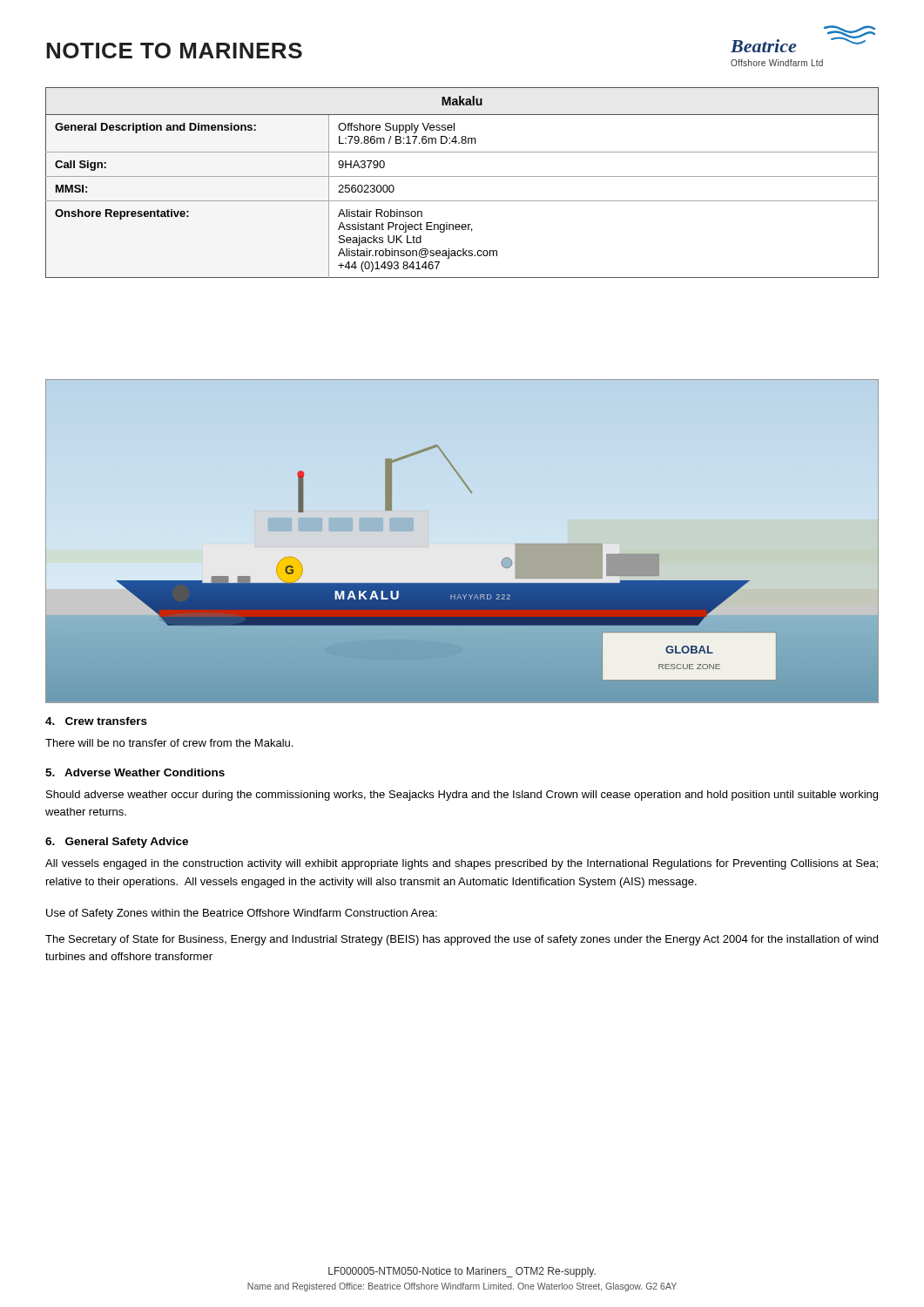Image resolution: width=924 pixels, height=1307 pixels.
Task: Click on the element starting "The Secretary of State for"
Action: 462,948
